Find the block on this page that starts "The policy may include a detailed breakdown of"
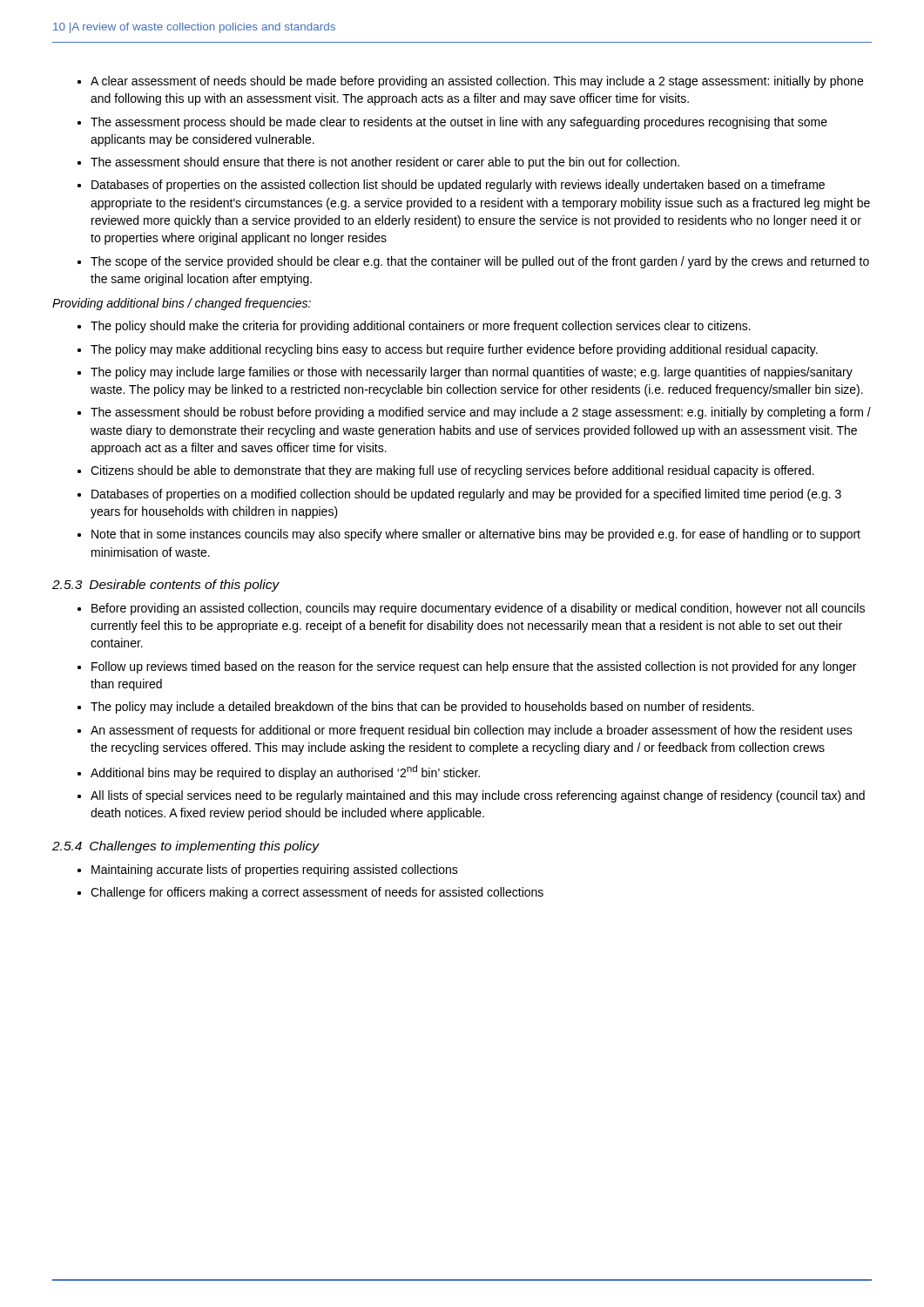Image resolution: width=924 pixels, height=1307 pixels. click(x=481, y=707)
